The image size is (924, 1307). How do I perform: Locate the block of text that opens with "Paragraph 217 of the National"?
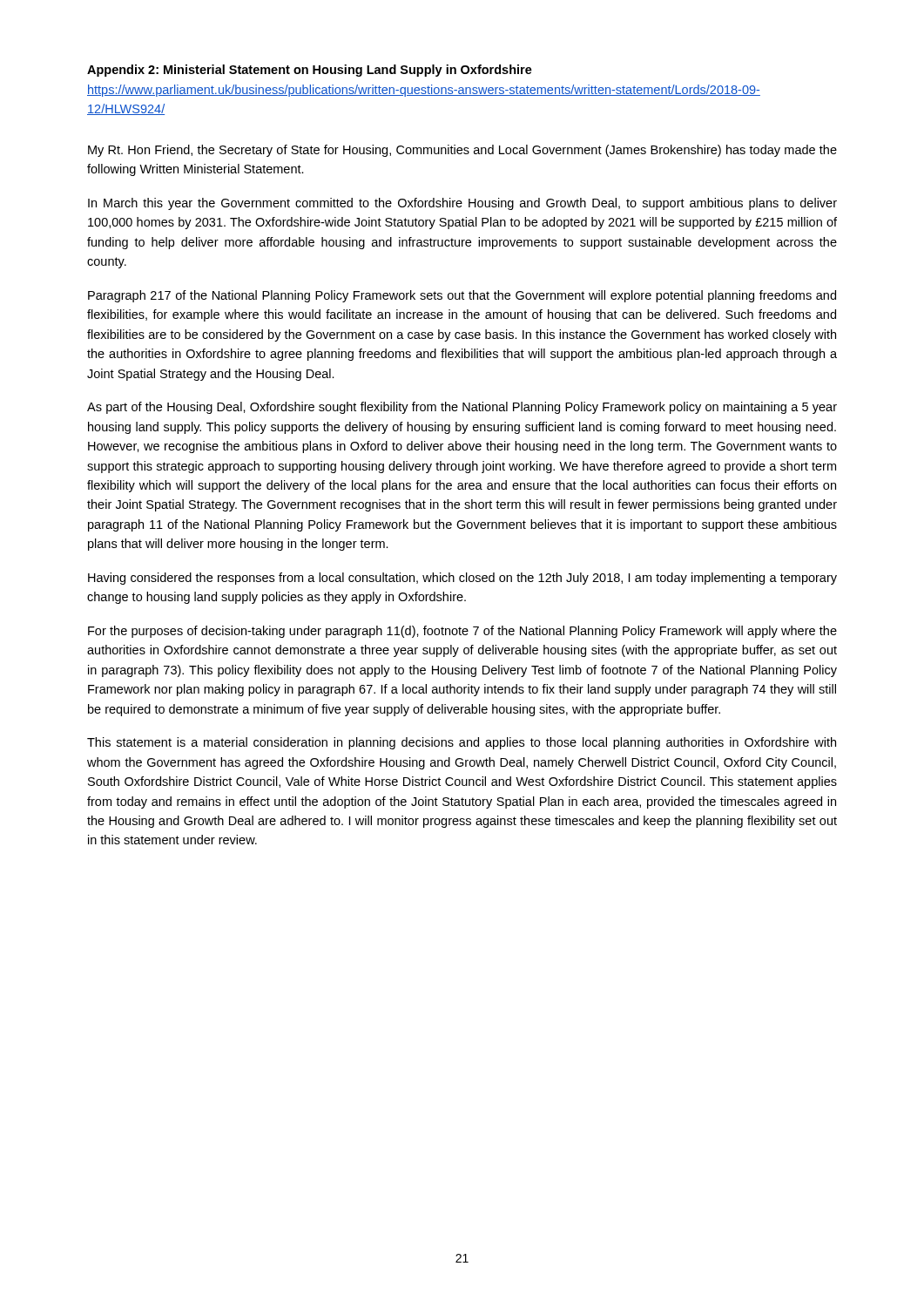[462, 334]
